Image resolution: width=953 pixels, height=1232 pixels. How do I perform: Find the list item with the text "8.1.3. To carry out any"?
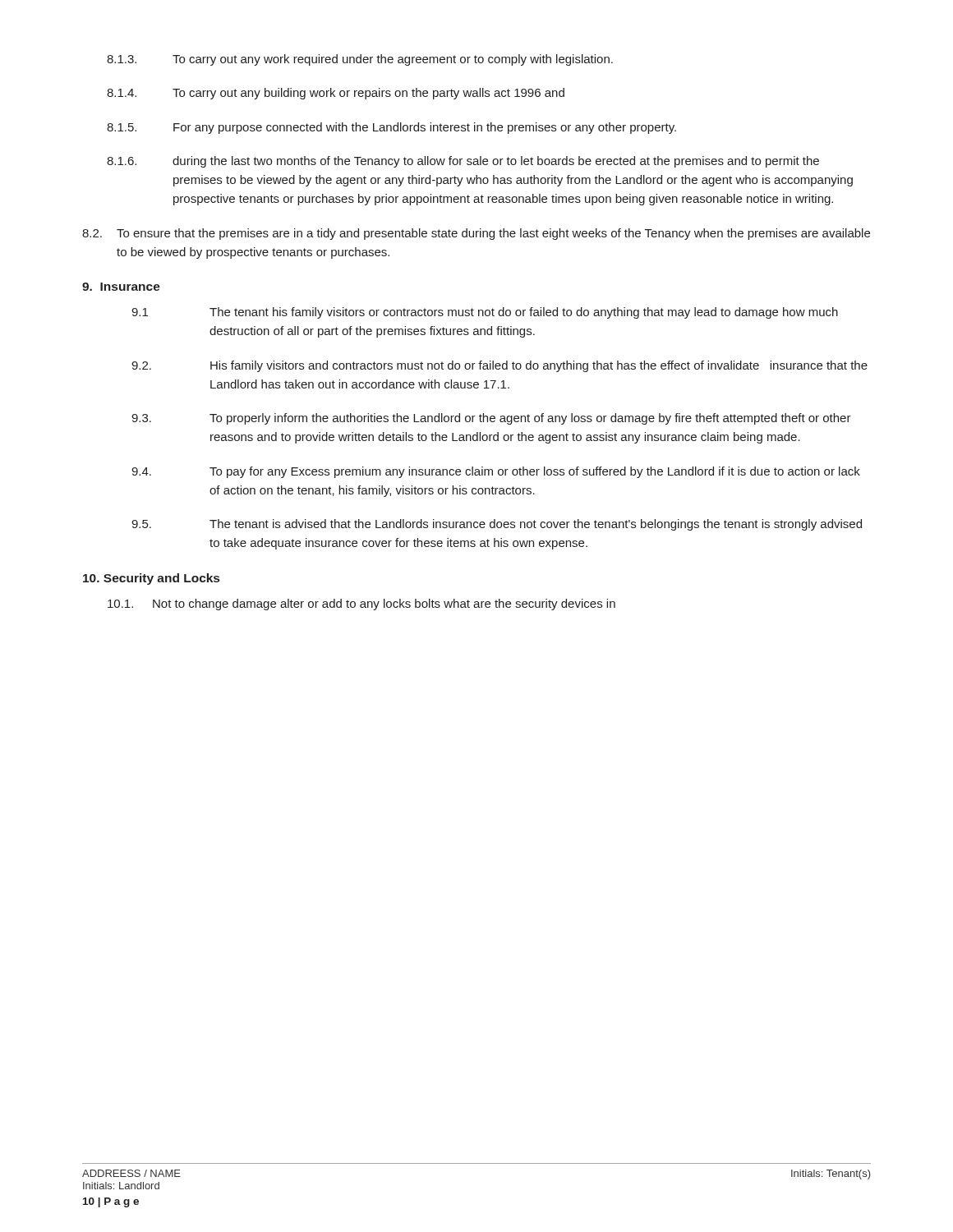click(x=476, y=59)
